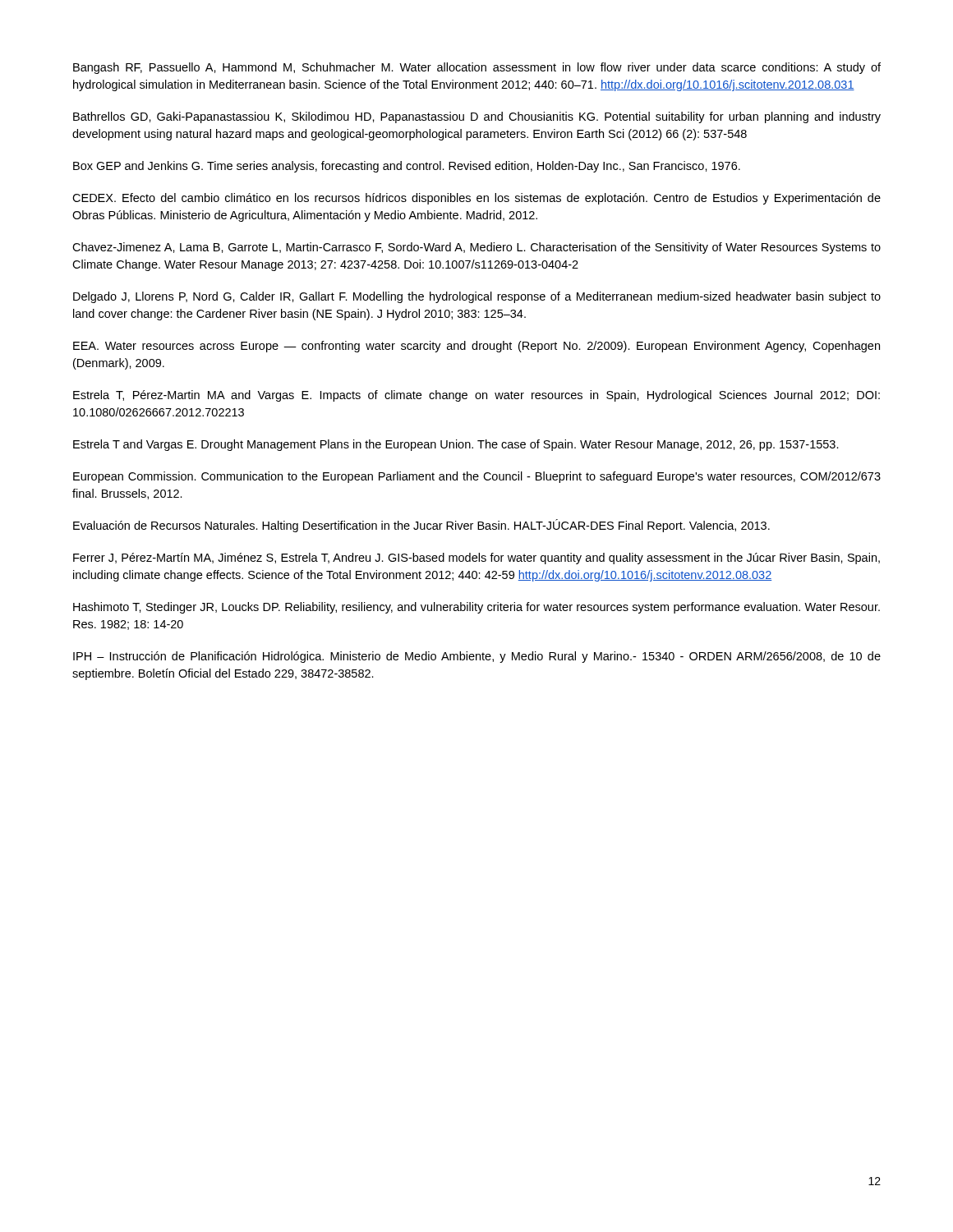
Task: Navigate to the passage starting "Estrela T, Pérez-Martin MA and Vargas E."
Action: point(476,404)
